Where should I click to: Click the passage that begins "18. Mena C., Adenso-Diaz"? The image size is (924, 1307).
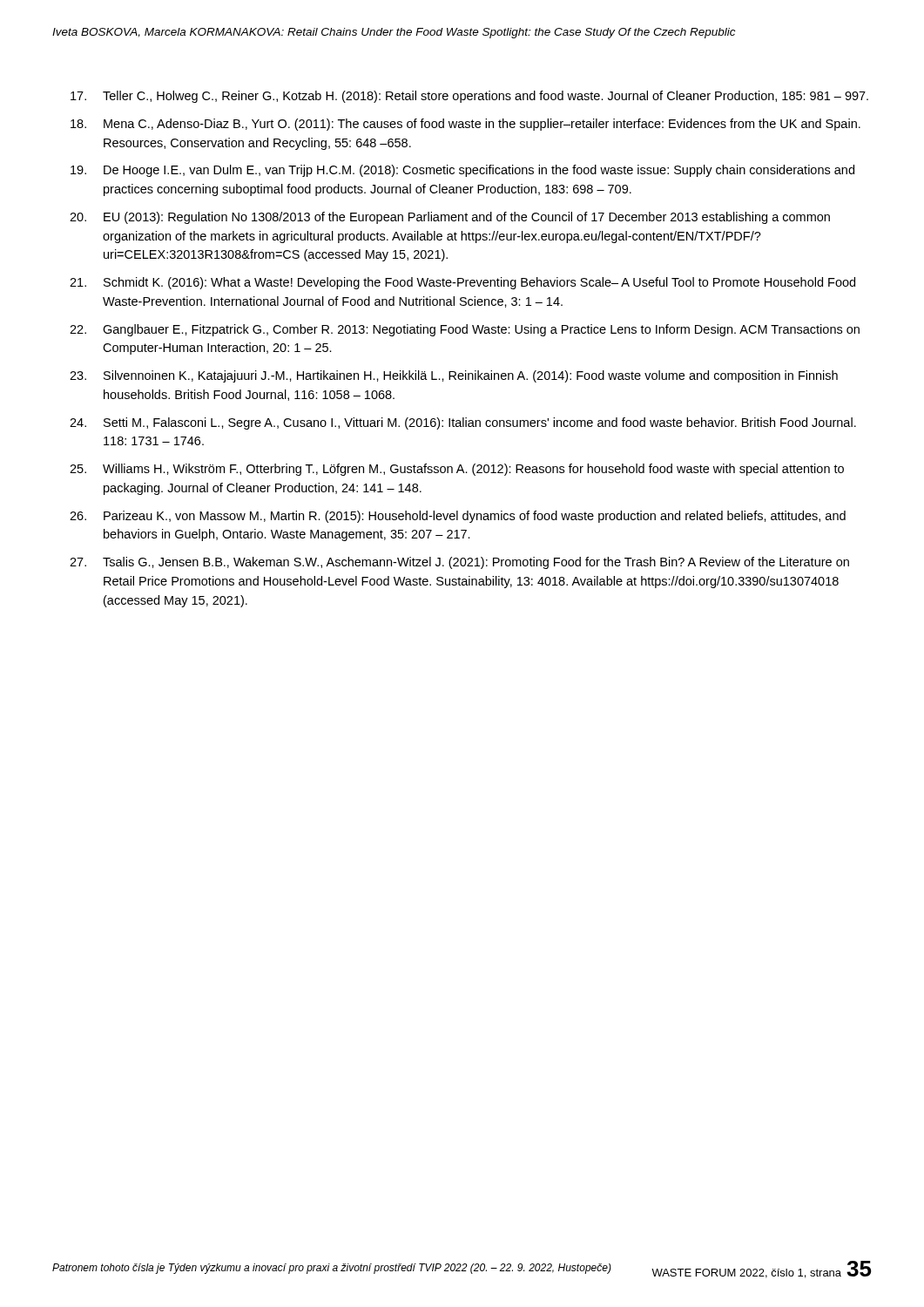[462, 134]
